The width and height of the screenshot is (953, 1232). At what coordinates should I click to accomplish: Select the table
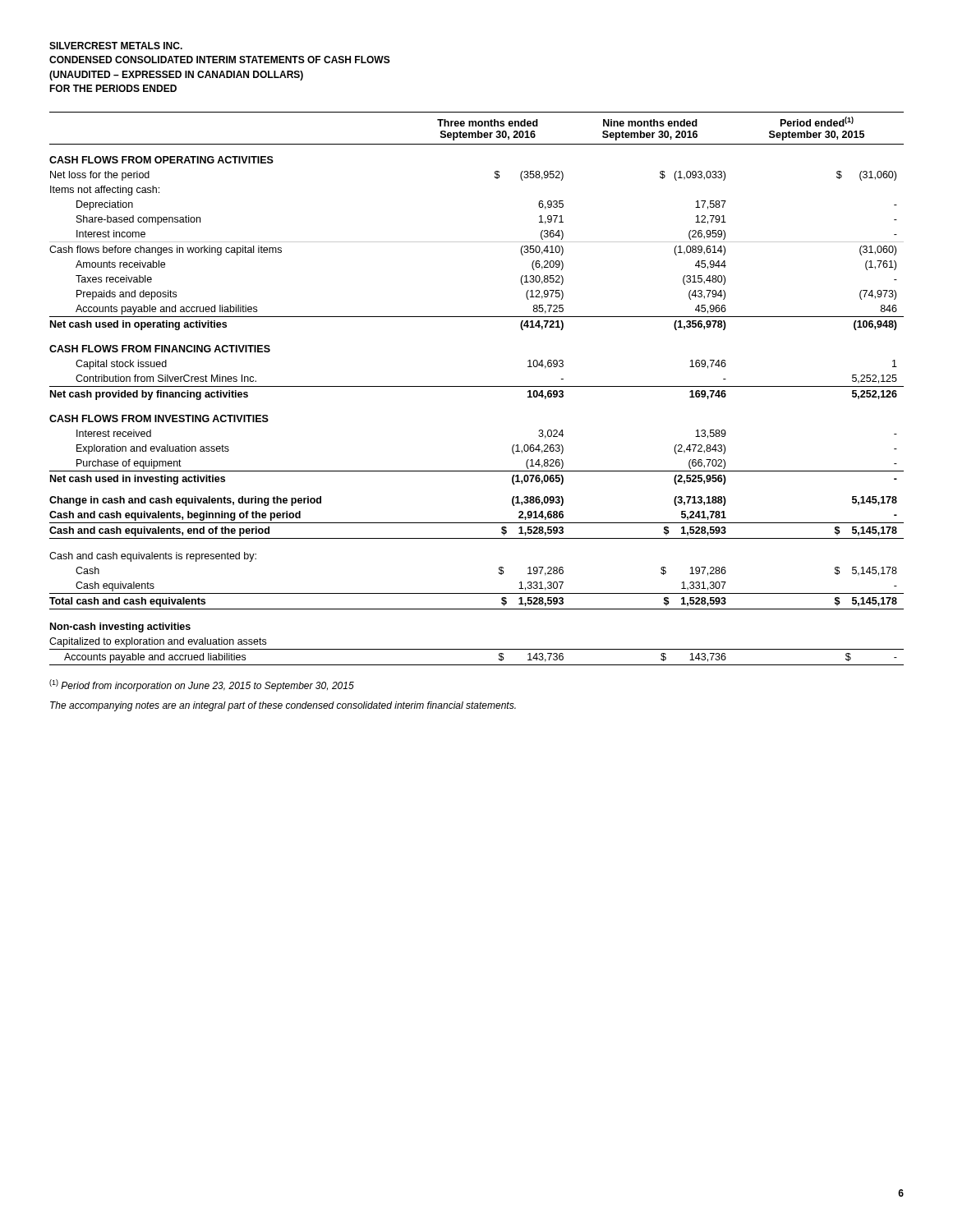pyautogui.click(x=476, y=388)
